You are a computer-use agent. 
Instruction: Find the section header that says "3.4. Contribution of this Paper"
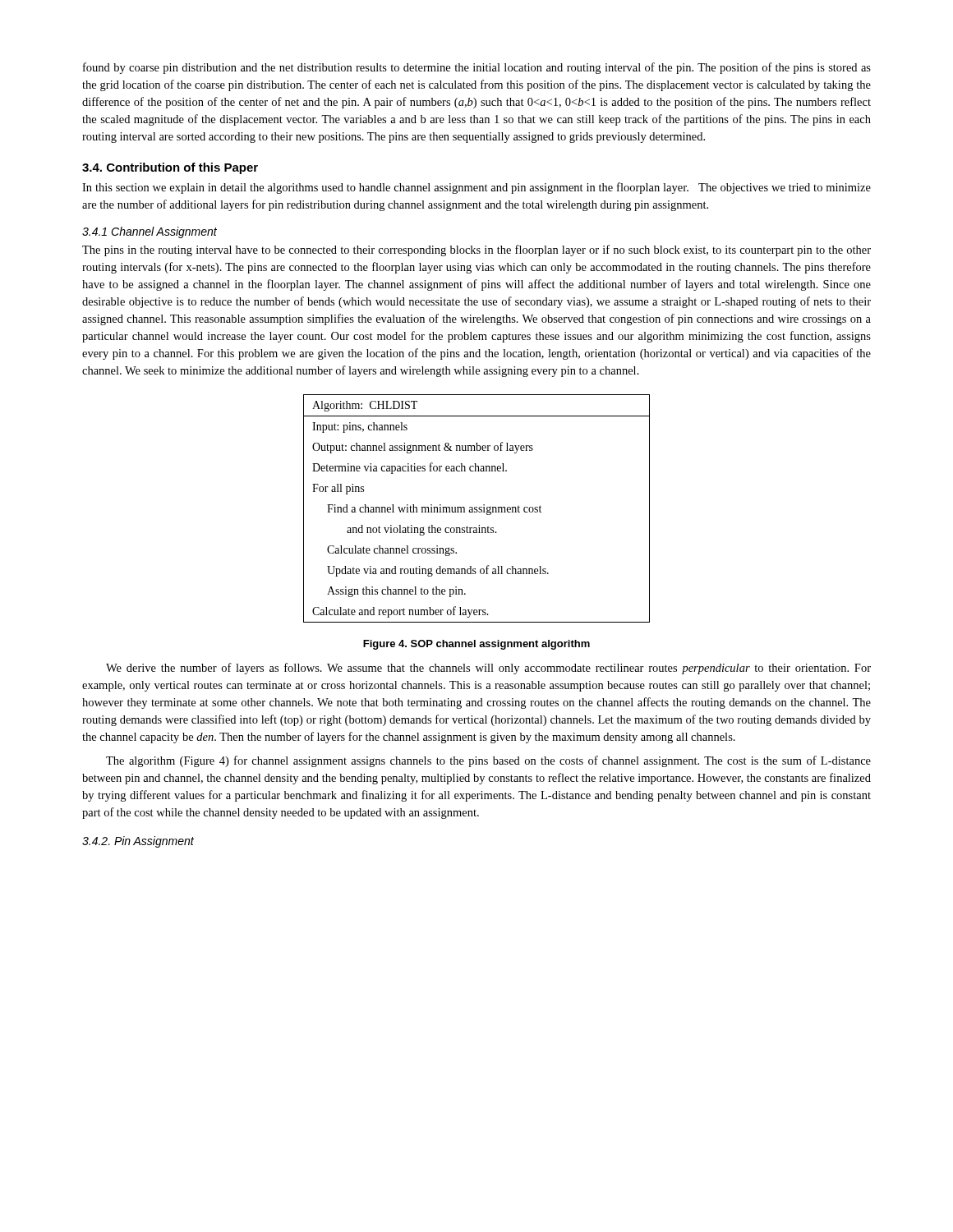[170, 167]
